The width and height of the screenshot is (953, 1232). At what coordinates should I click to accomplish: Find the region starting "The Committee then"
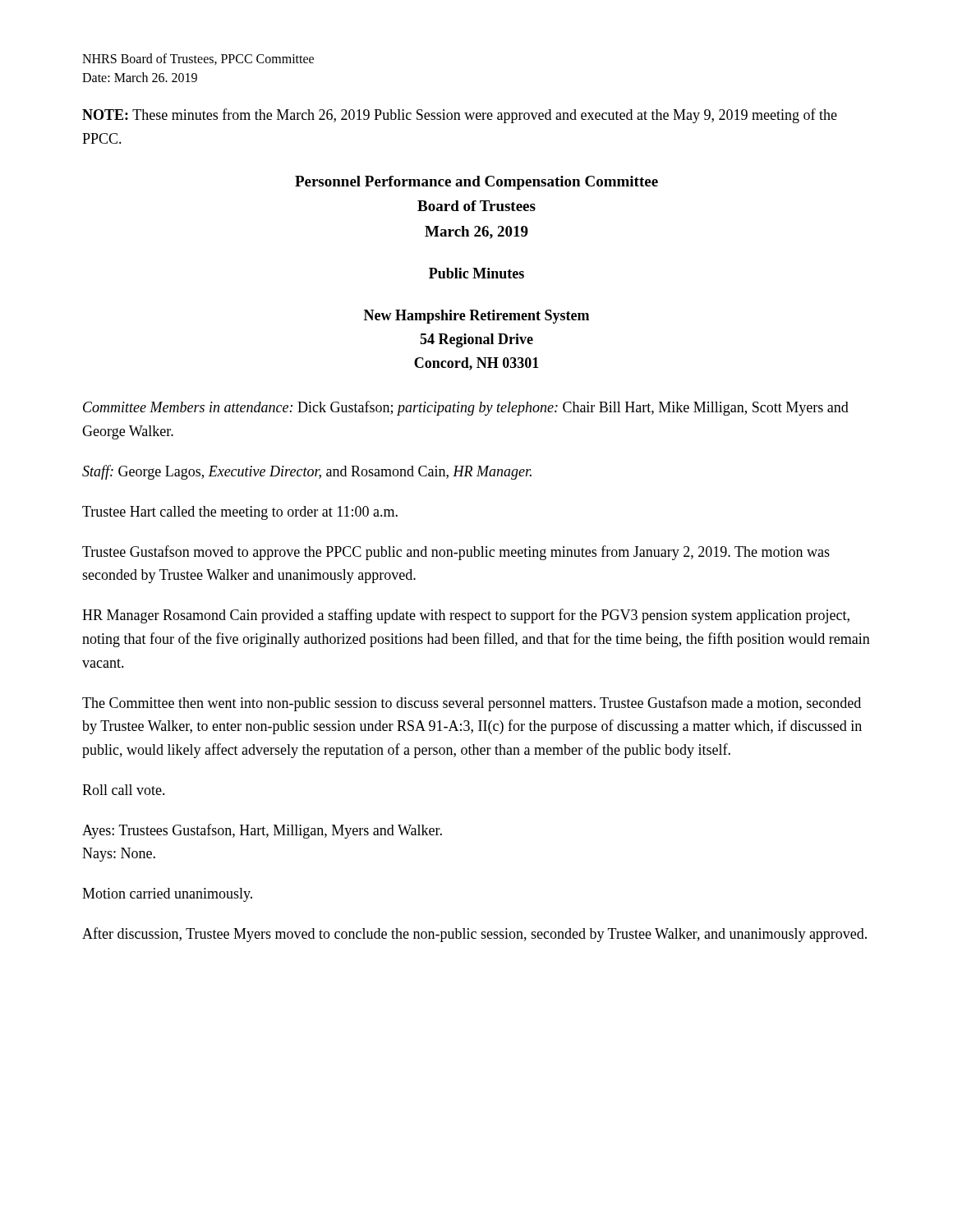tap(472, 726)
